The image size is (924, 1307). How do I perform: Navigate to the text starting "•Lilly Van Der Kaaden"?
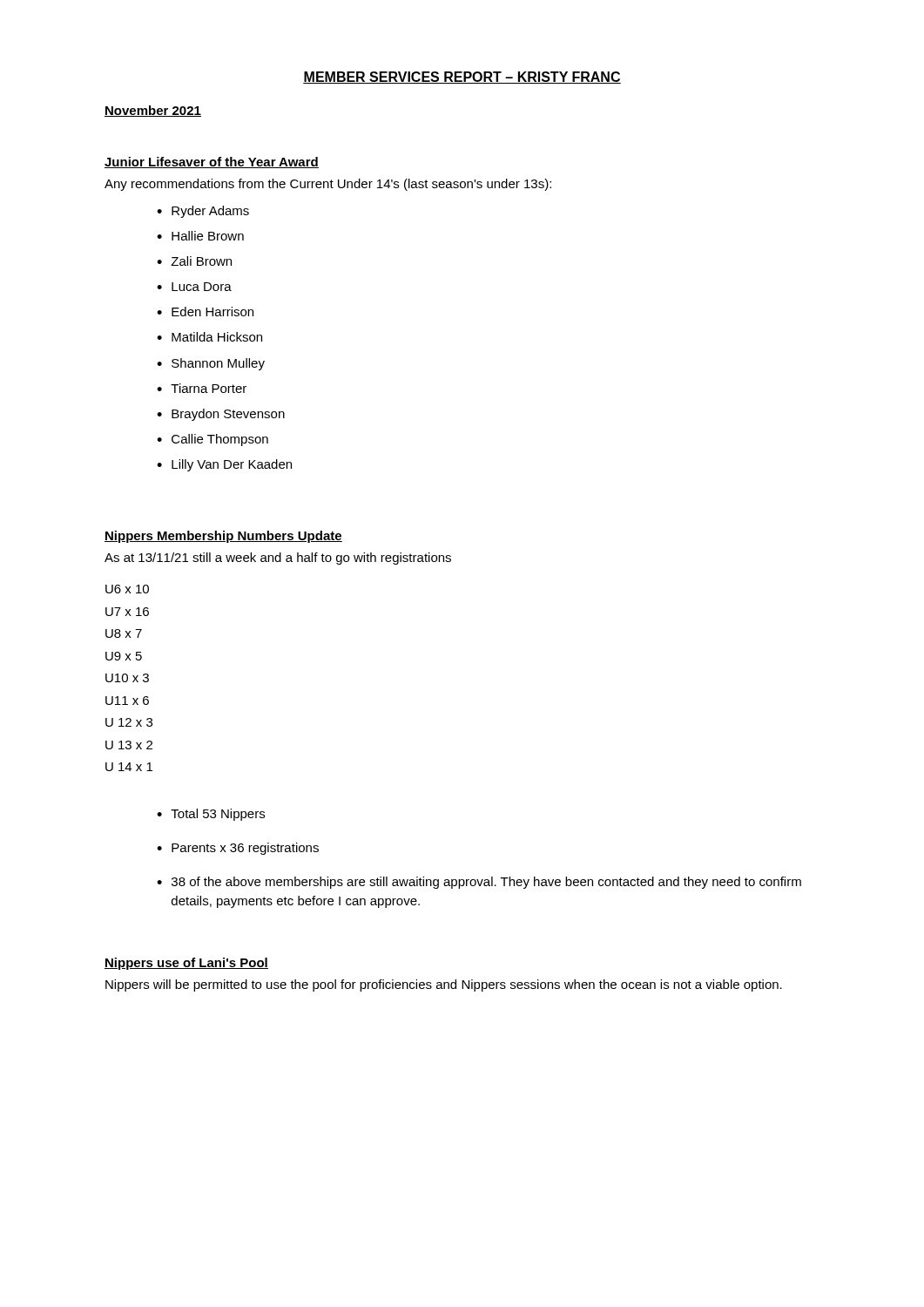coord(225,466)
